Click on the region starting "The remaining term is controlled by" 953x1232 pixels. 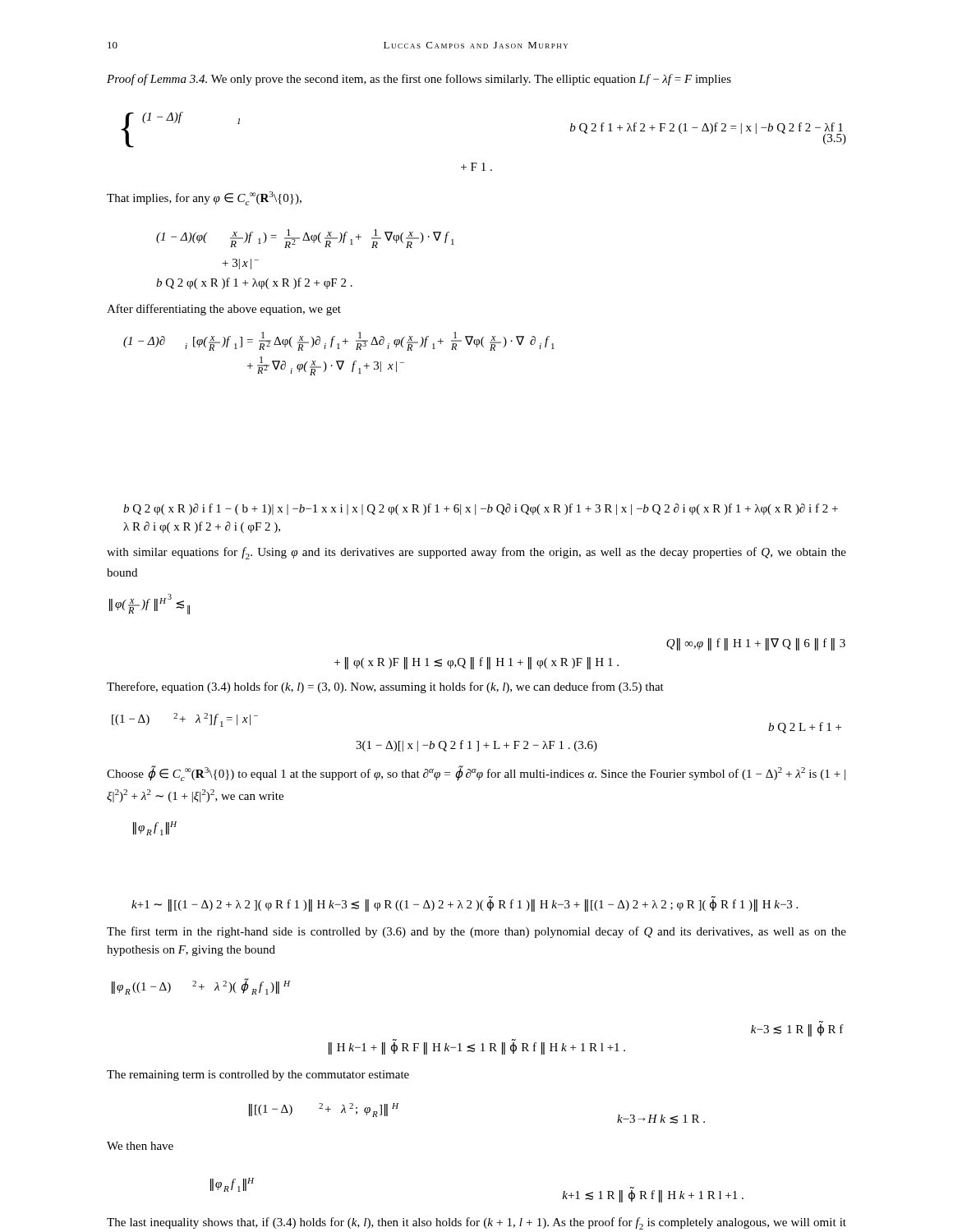pos(258,1076)
